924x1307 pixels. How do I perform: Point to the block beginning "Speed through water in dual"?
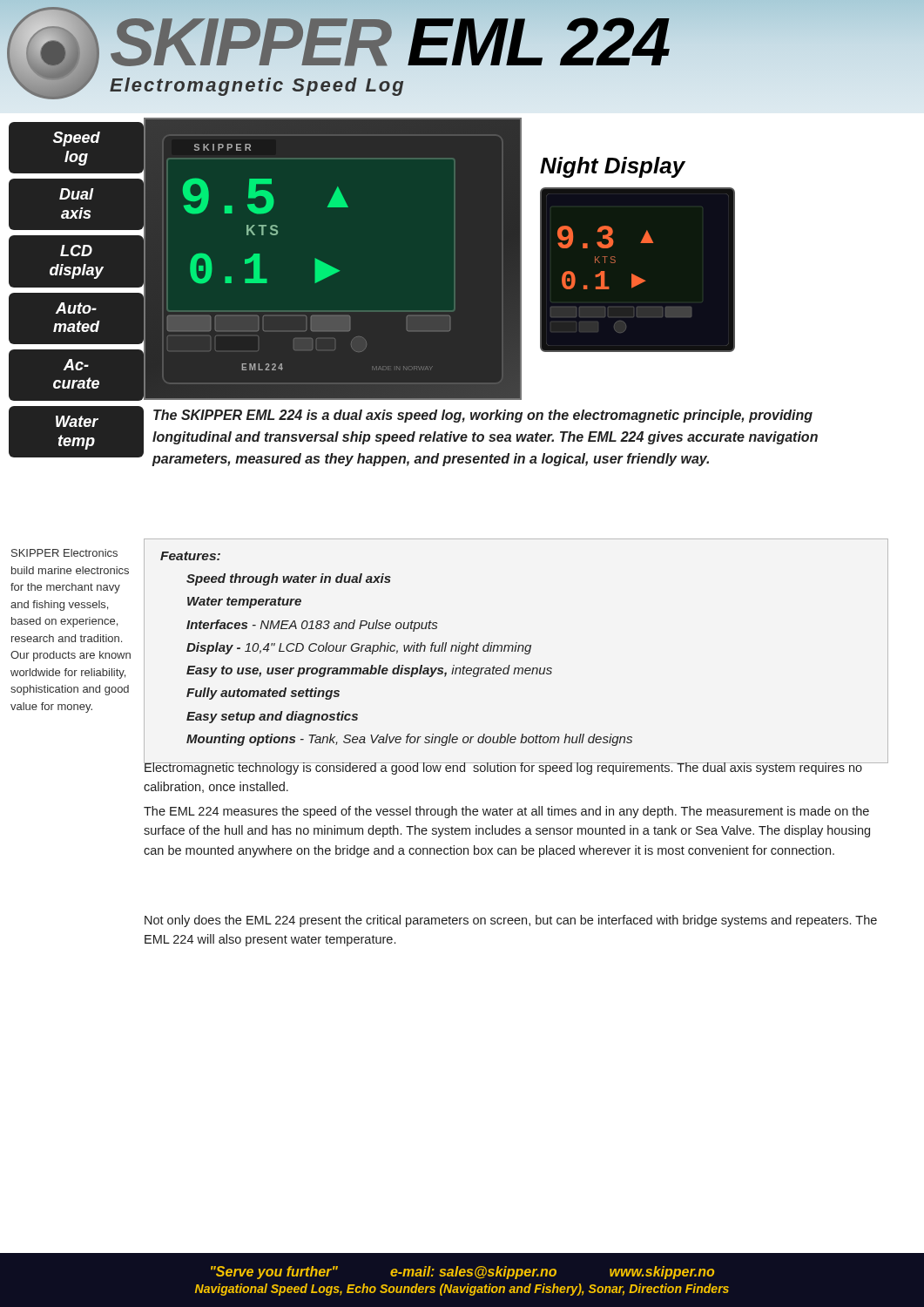pos(289,578)
